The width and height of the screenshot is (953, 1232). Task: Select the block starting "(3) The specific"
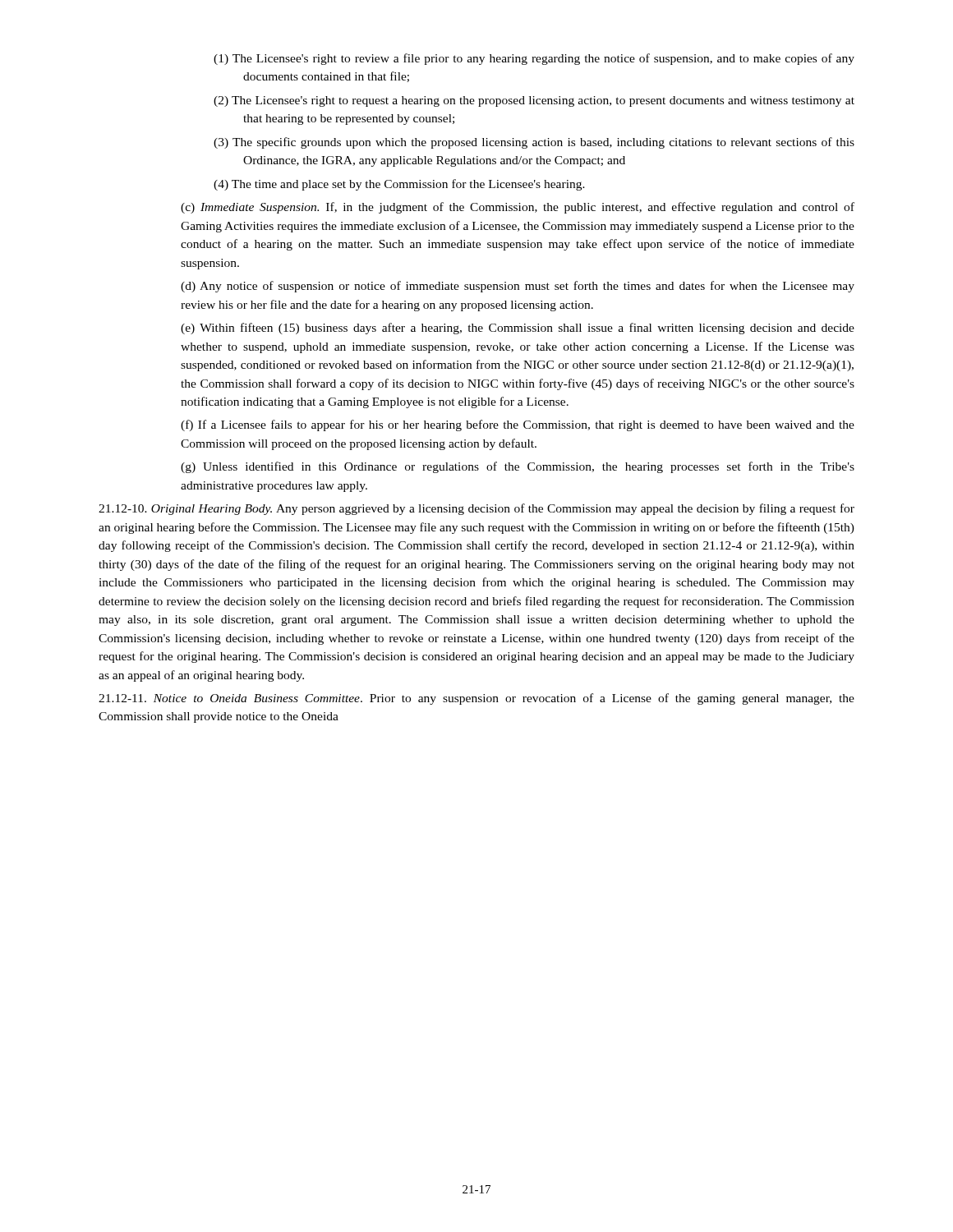click(x=534, y=151)
